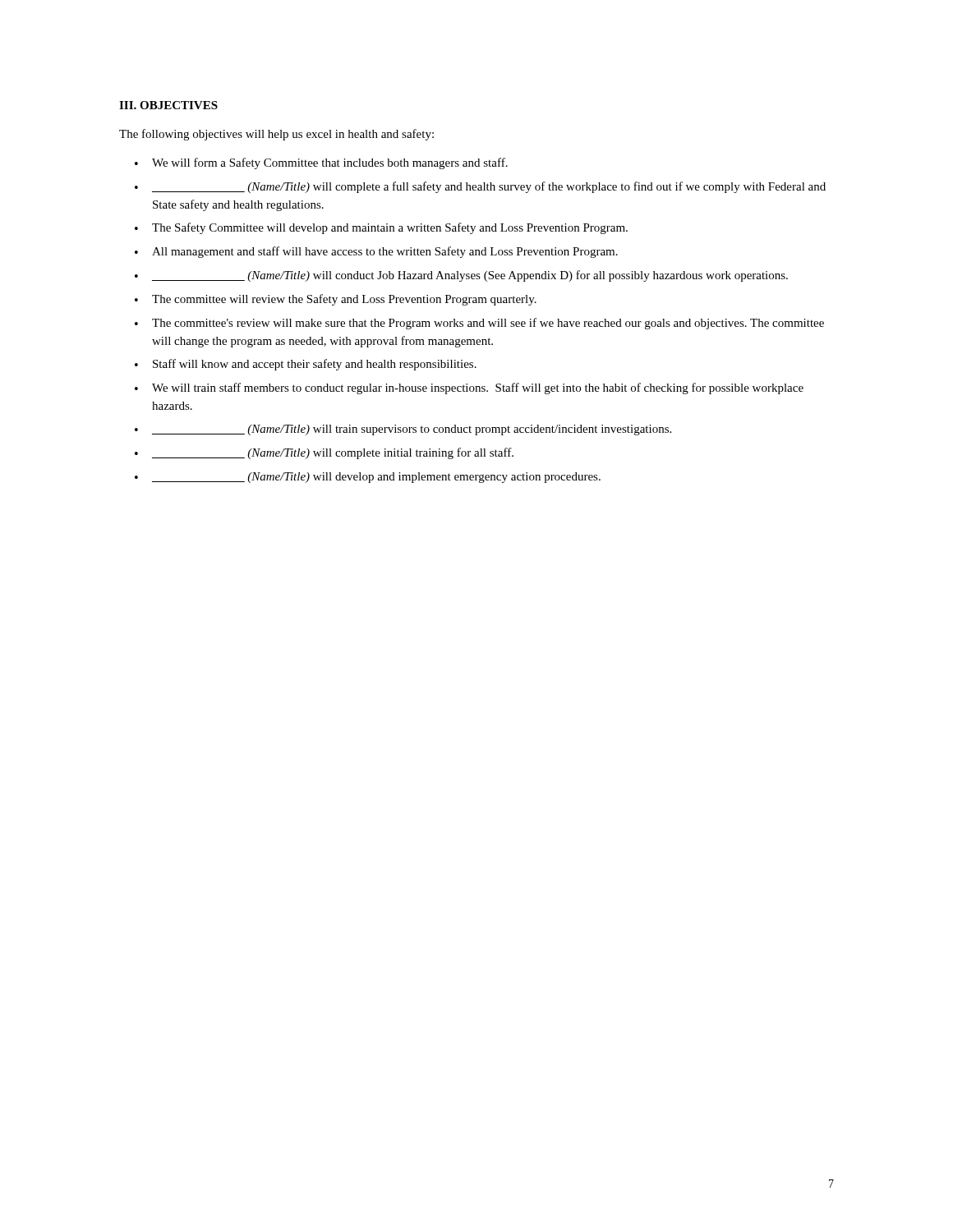Click on the text block starting "III. OBJECTIVES"
This screenshot has width=953, height=1232.
(168, 105)
